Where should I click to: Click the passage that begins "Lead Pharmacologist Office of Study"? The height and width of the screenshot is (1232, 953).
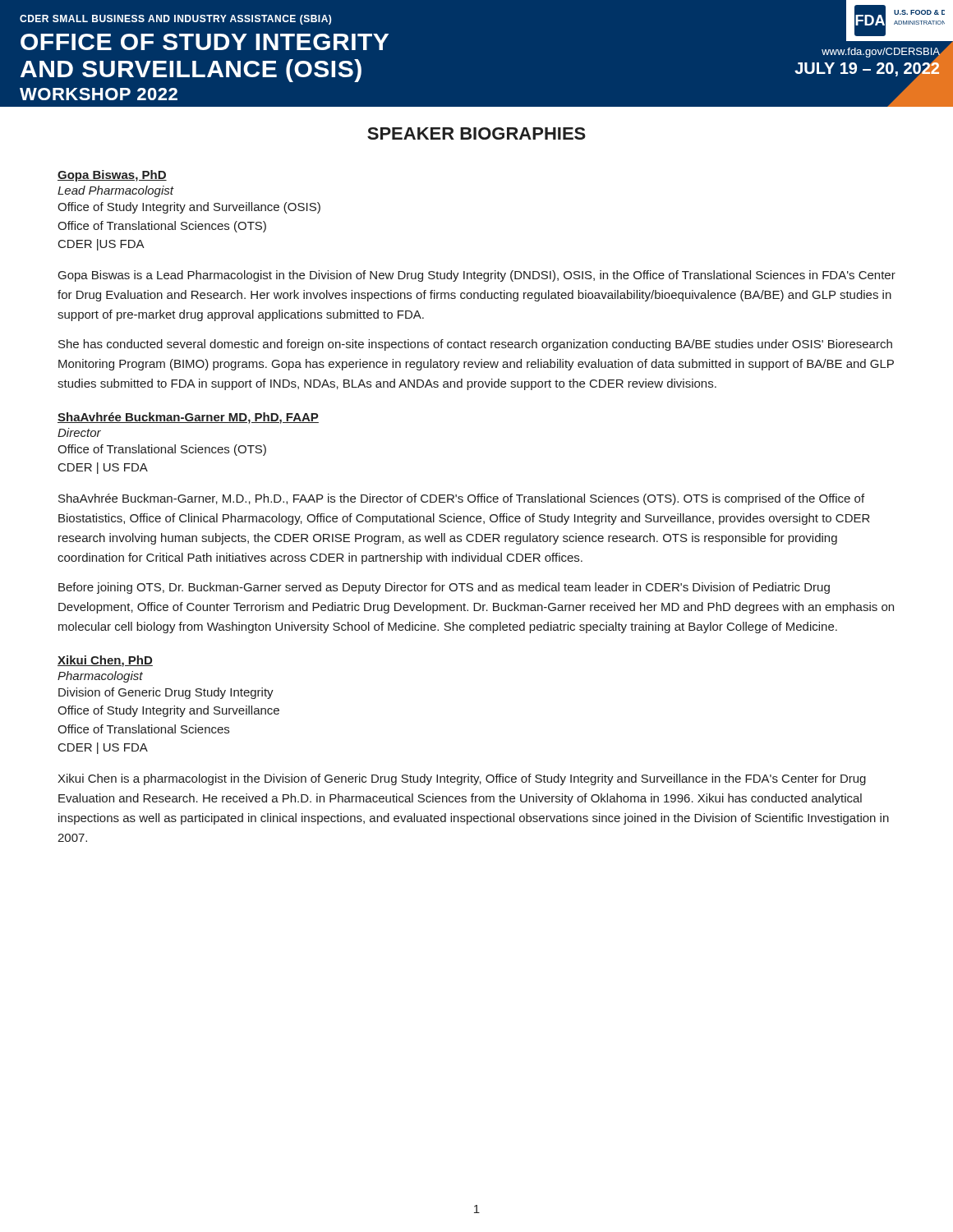coord(116,191)
